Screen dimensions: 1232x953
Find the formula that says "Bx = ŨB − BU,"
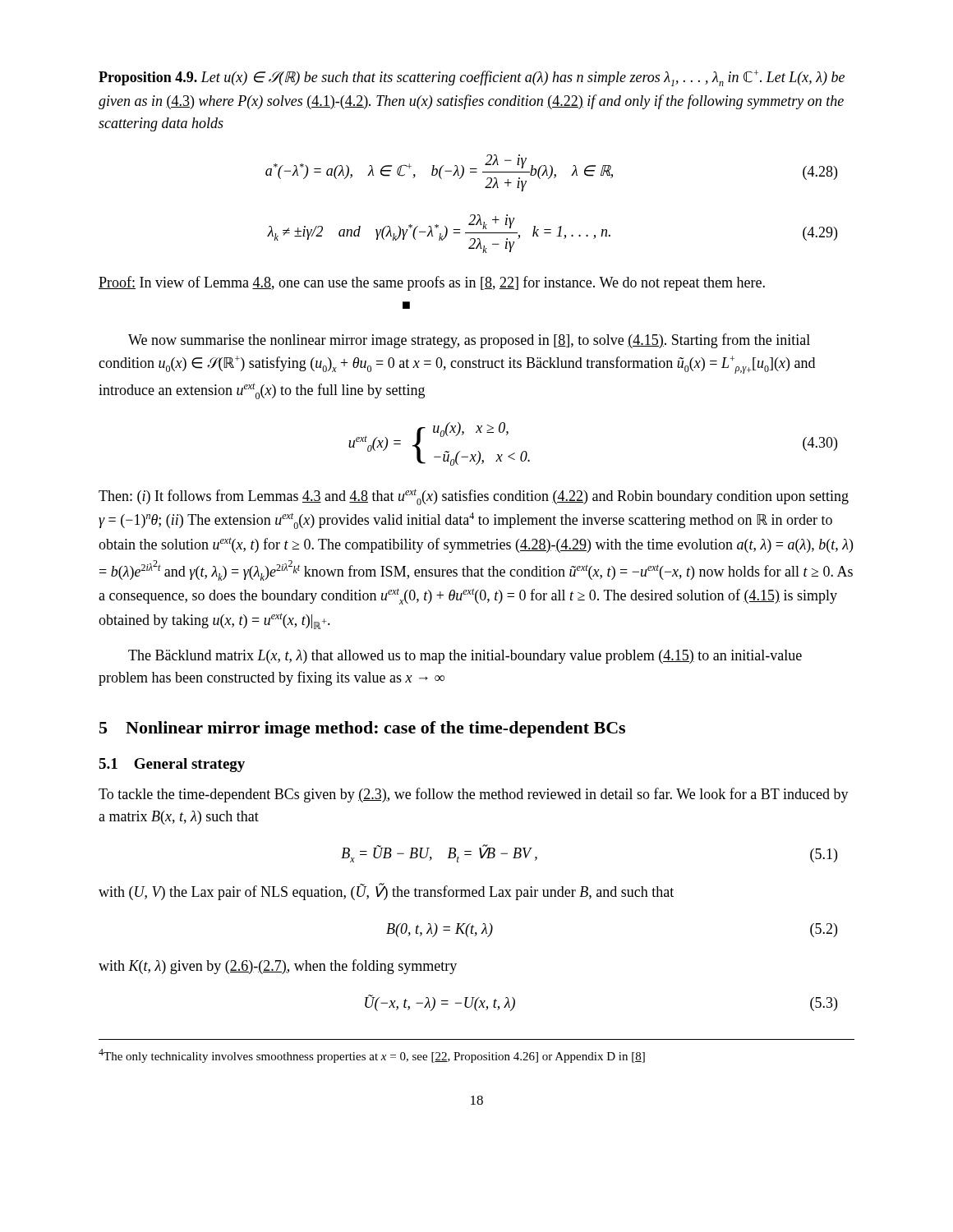(x=476, y=854)
